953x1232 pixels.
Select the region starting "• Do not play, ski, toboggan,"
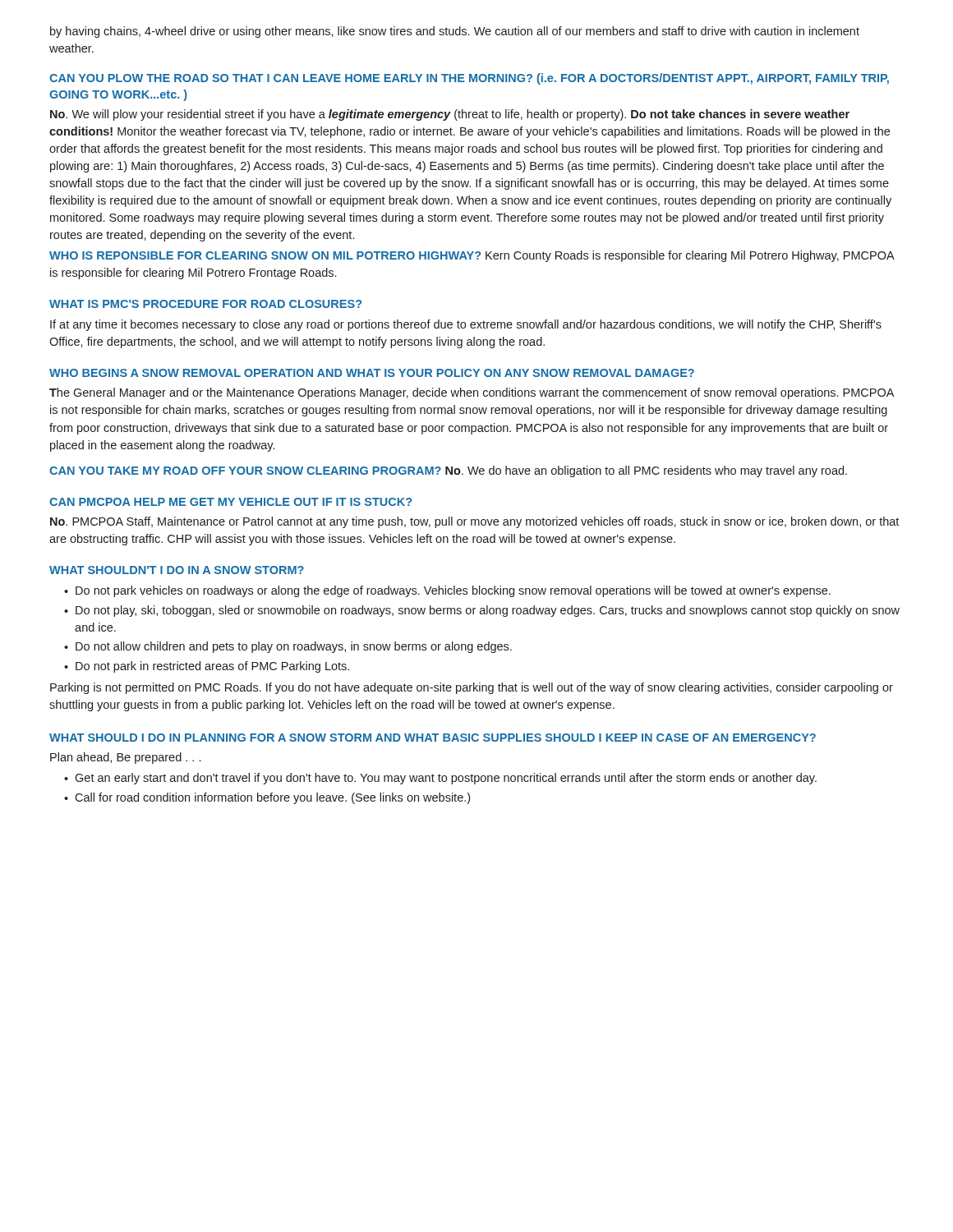(x=484, y=619)
